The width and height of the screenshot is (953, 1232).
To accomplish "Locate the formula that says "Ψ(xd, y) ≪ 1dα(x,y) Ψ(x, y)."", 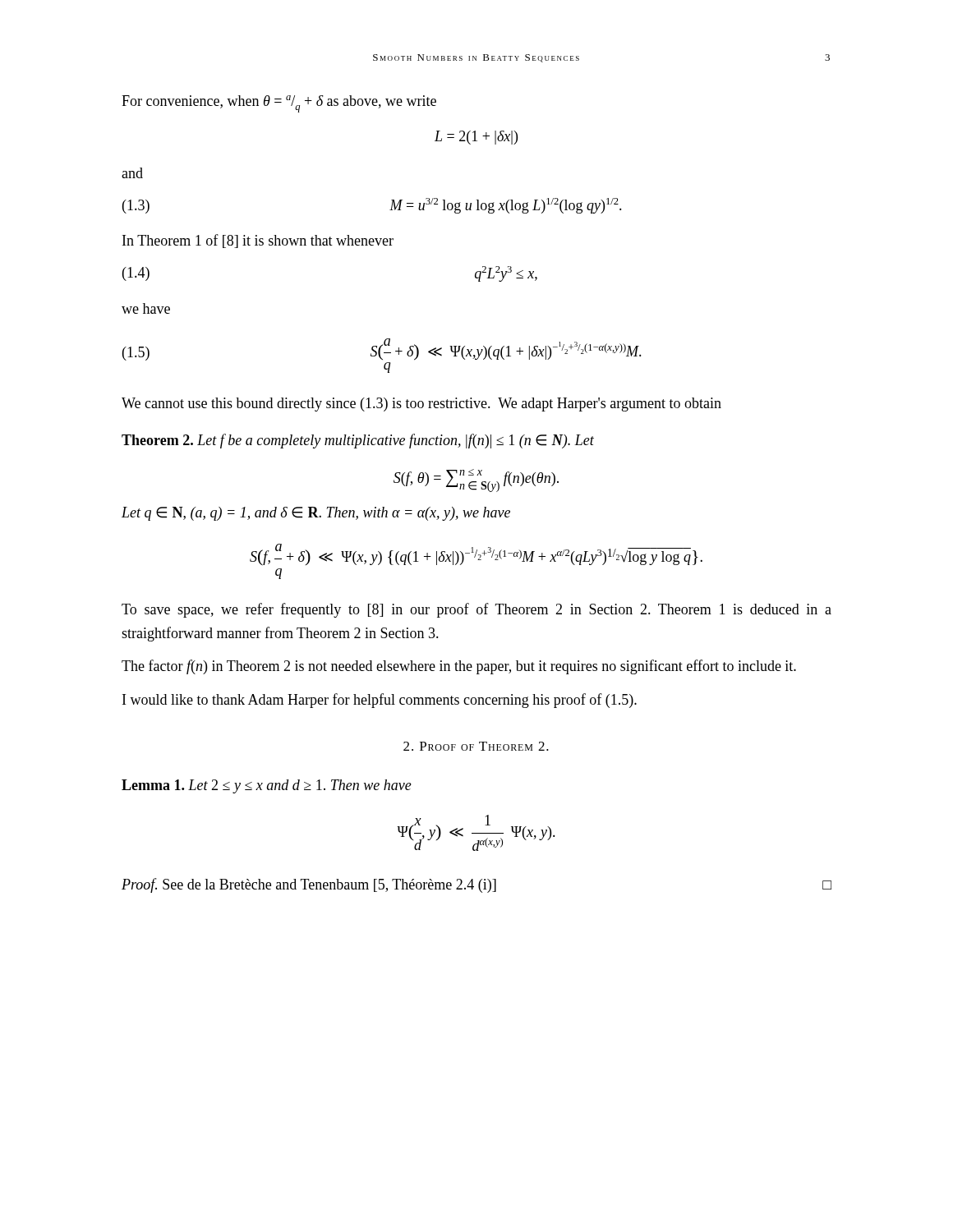I will point(476,833).
